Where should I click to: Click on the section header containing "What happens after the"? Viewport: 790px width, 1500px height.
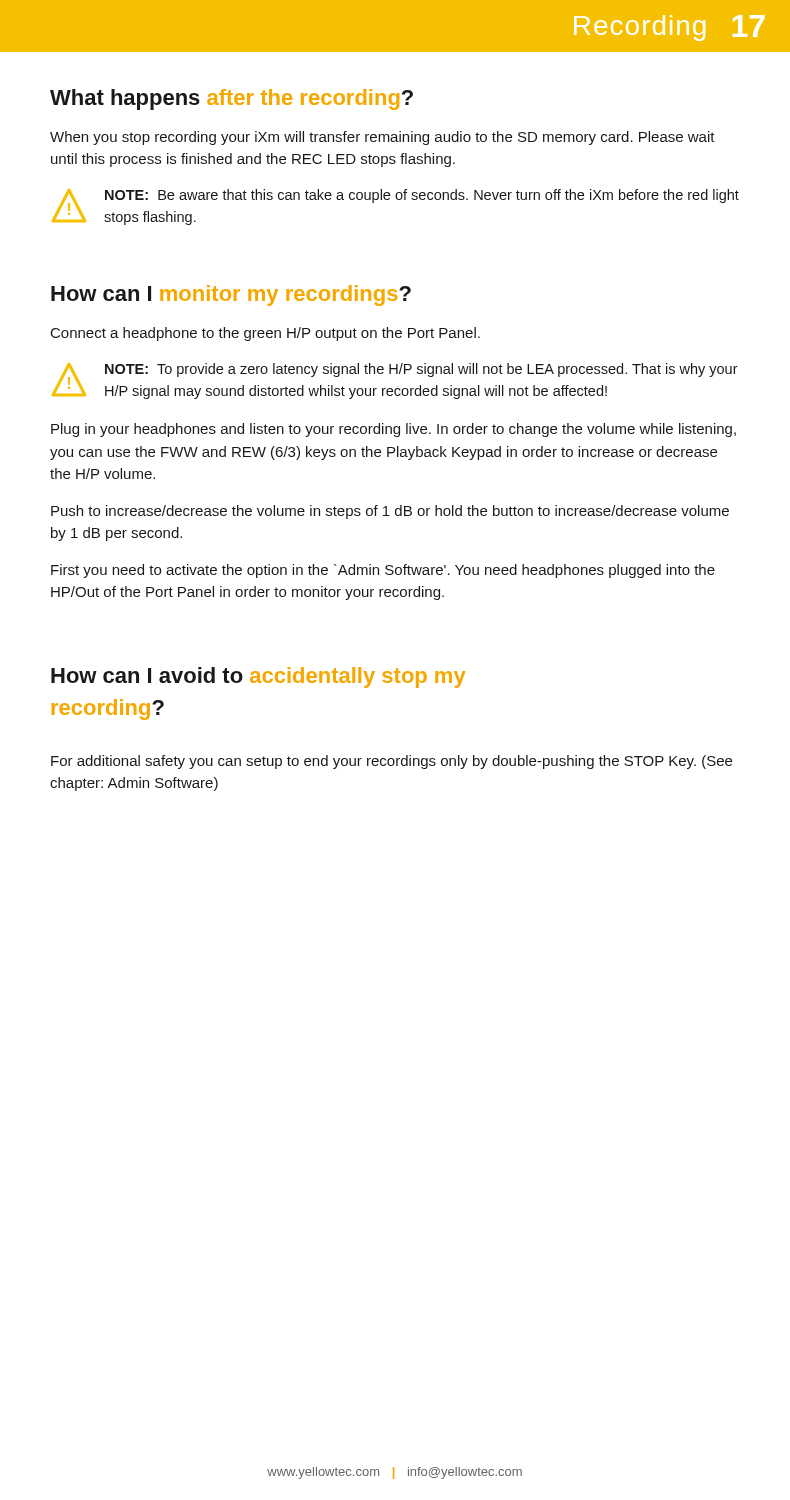(x=232, y=98)
